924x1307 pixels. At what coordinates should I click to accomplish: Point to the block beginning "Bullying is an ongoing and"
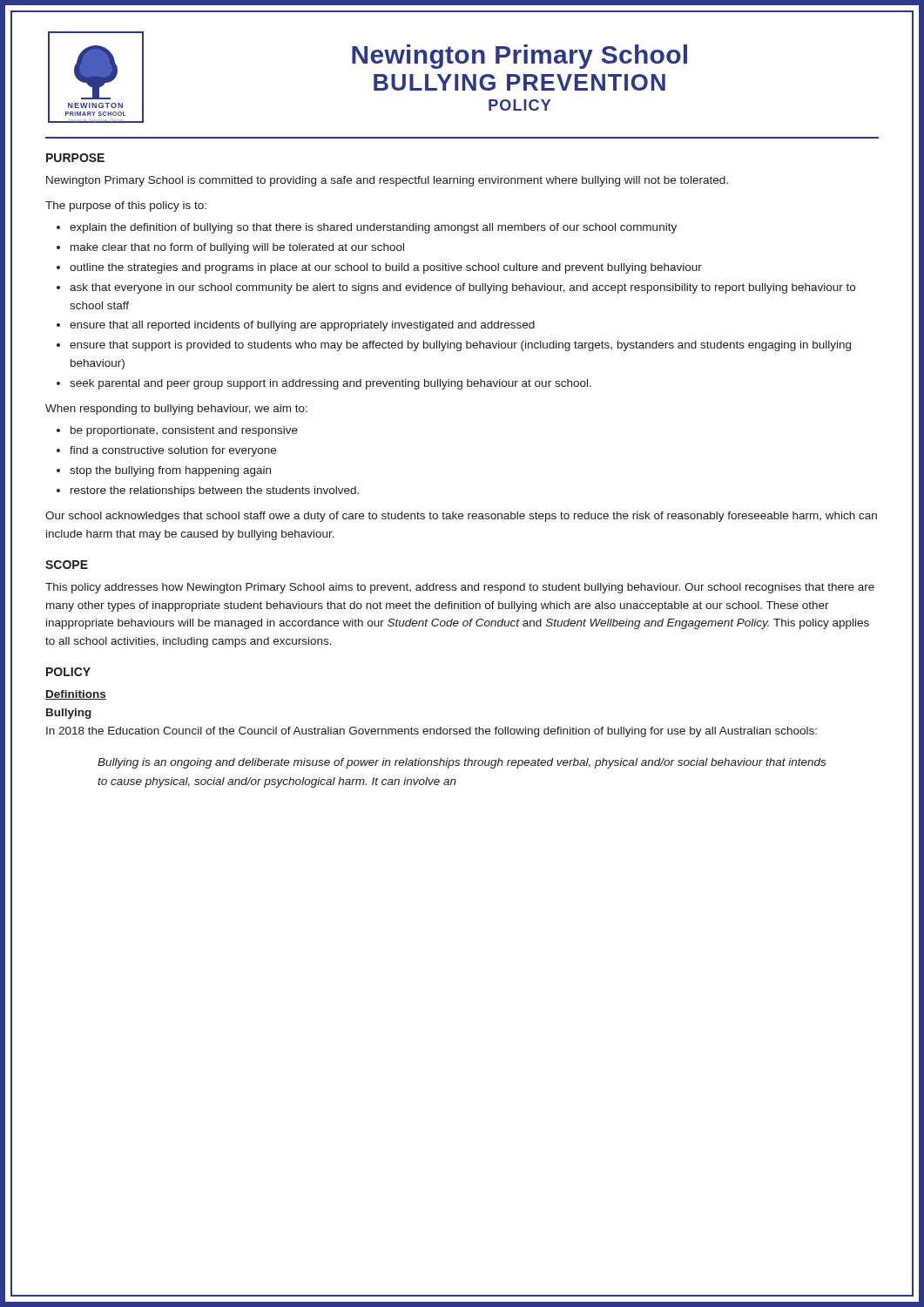pyautogui.click(x=462, y=772)
